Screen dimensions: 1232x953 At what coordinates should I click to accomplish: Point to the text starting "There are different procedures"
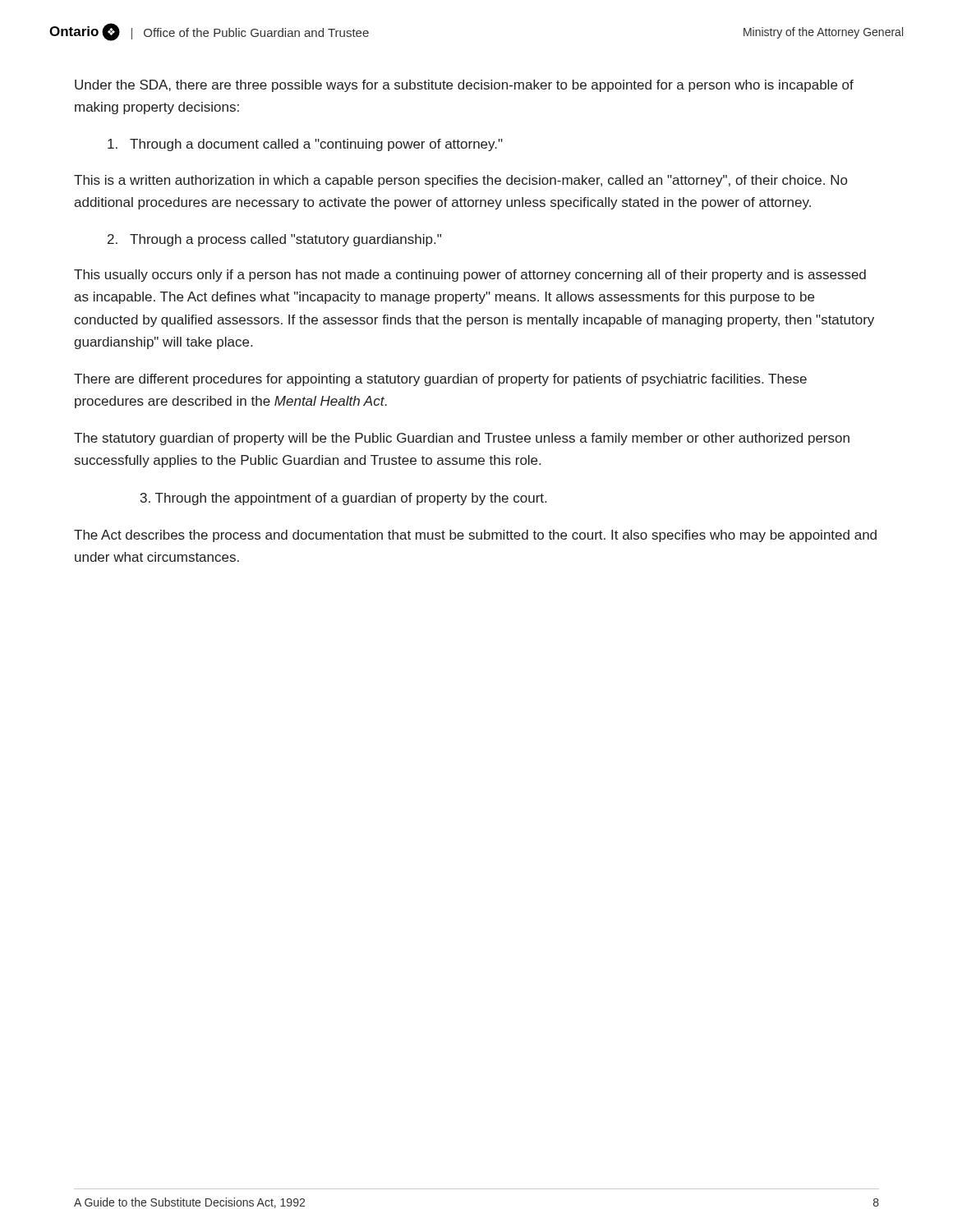441,390
